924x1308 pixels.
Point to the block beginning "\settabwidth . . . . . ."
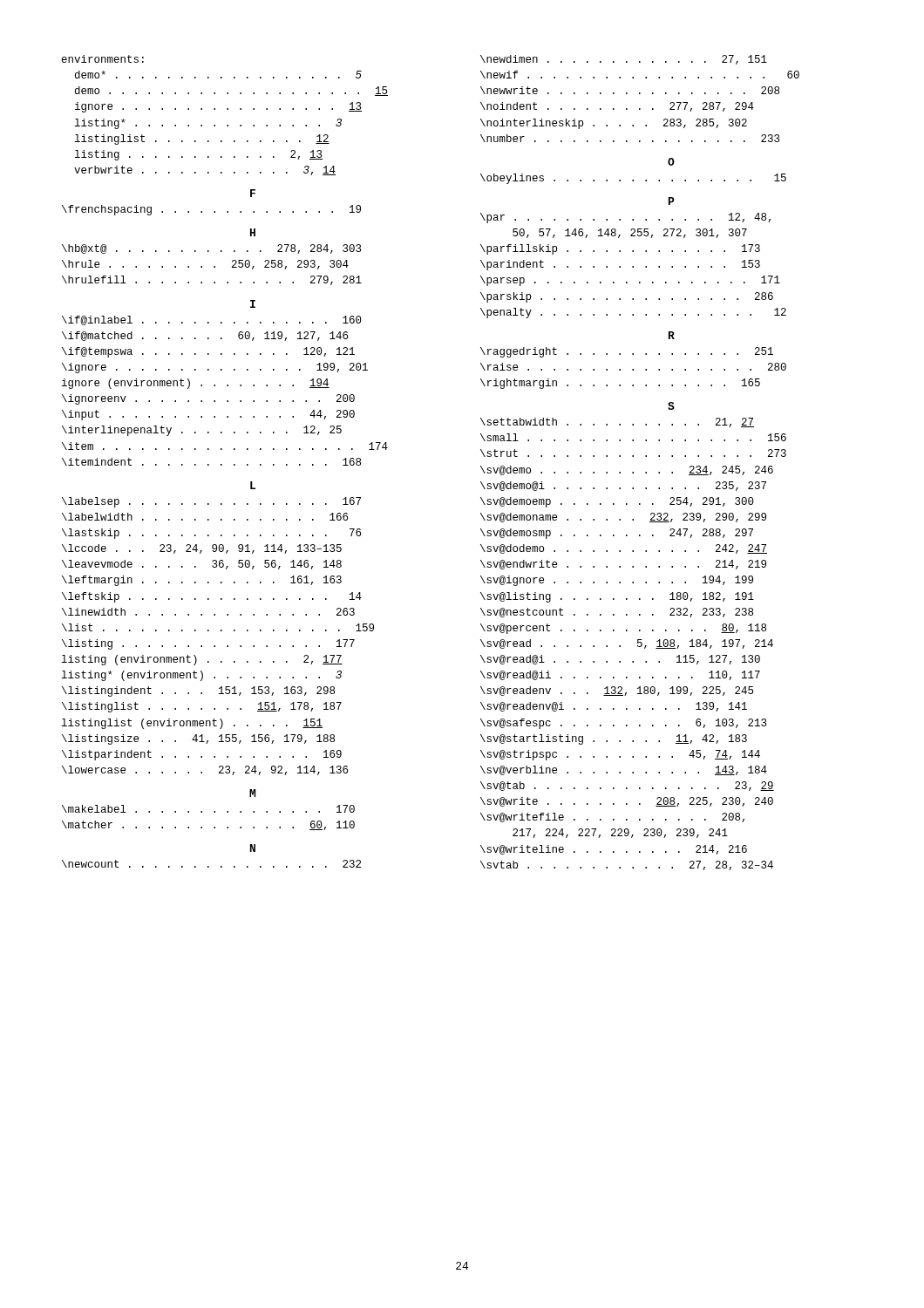[633, 644]
